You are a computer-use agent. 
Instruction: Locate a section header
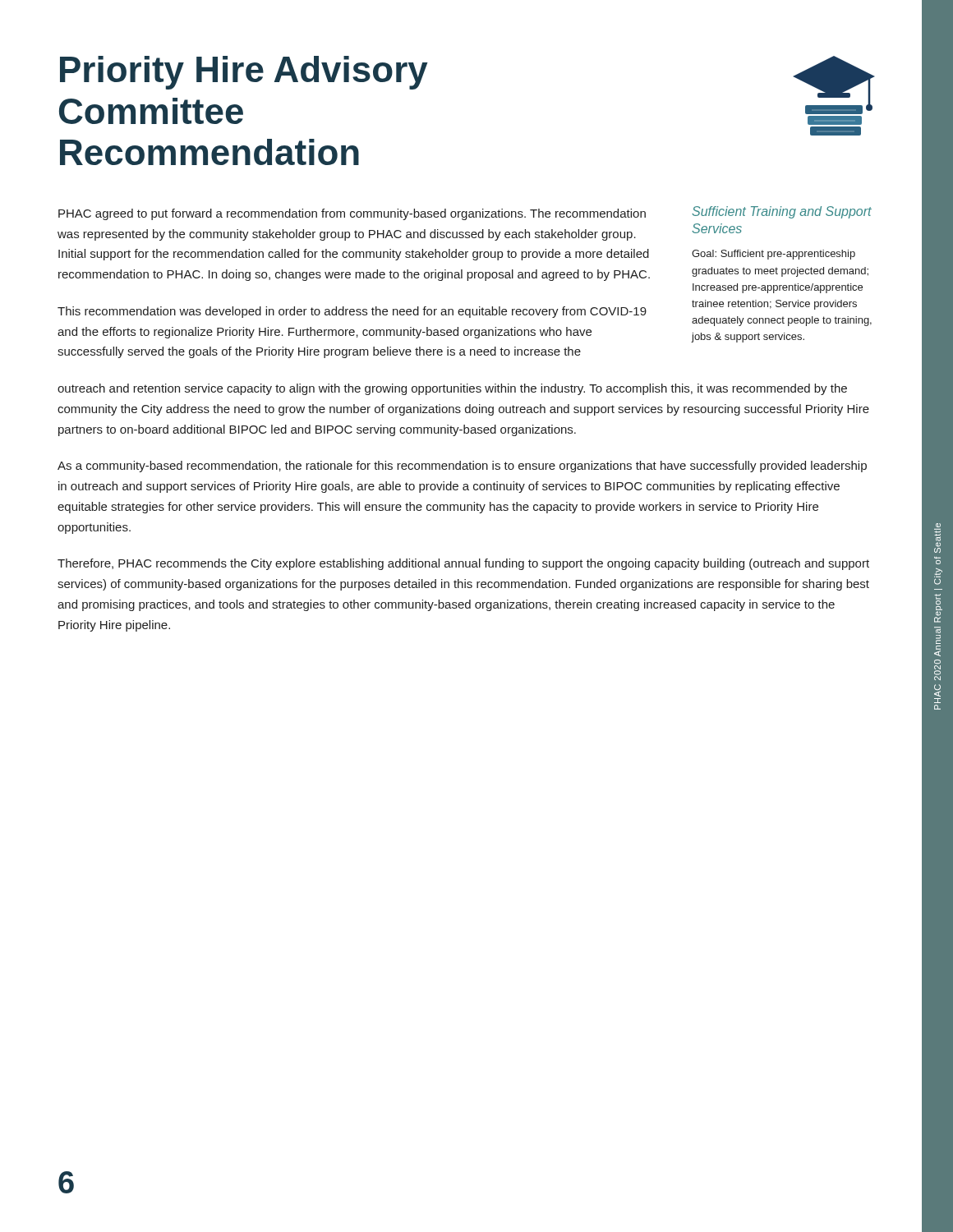coord(782,220)
